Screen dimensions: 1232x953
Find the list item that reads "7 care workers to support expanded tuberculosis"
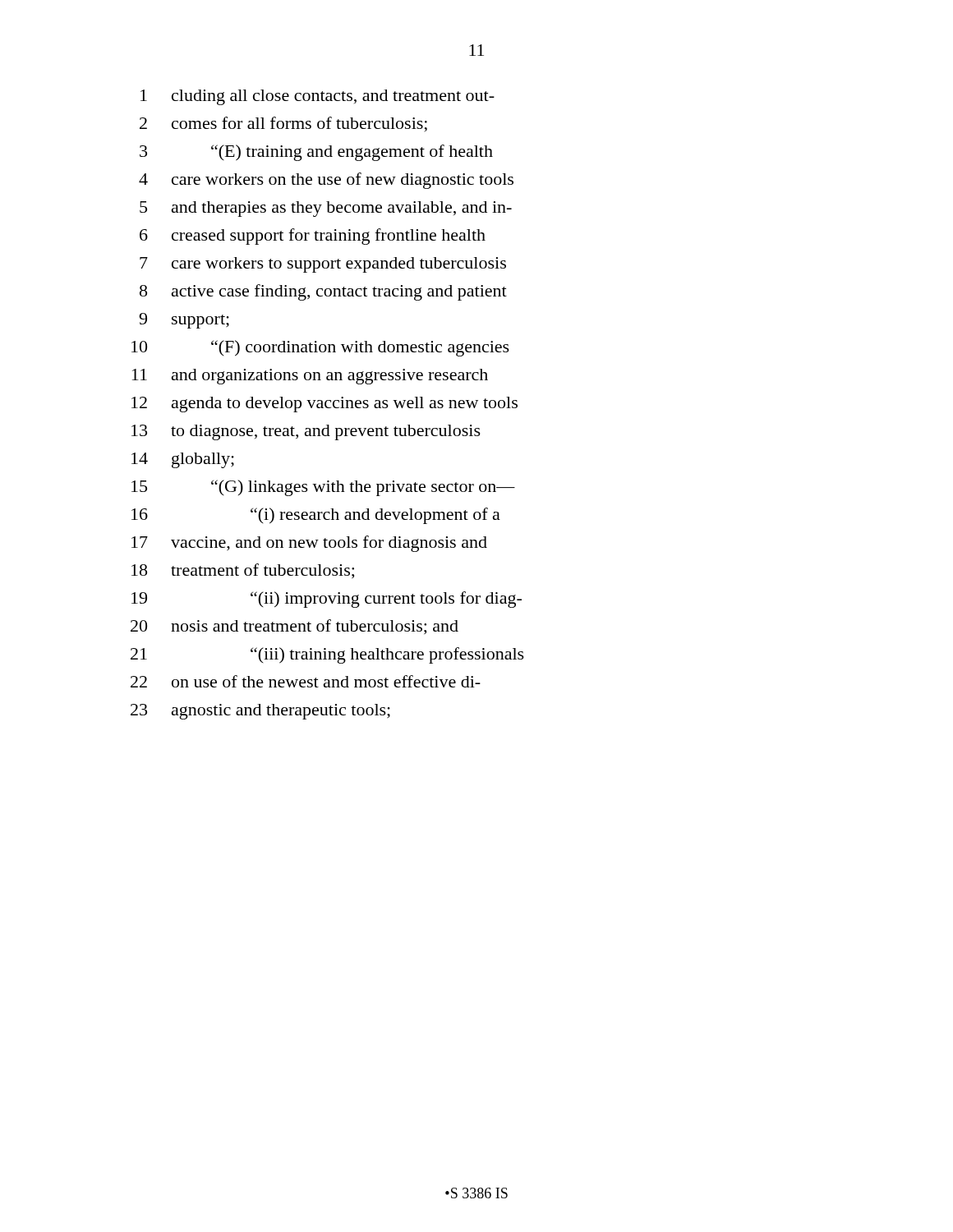(x=460, y=263)
